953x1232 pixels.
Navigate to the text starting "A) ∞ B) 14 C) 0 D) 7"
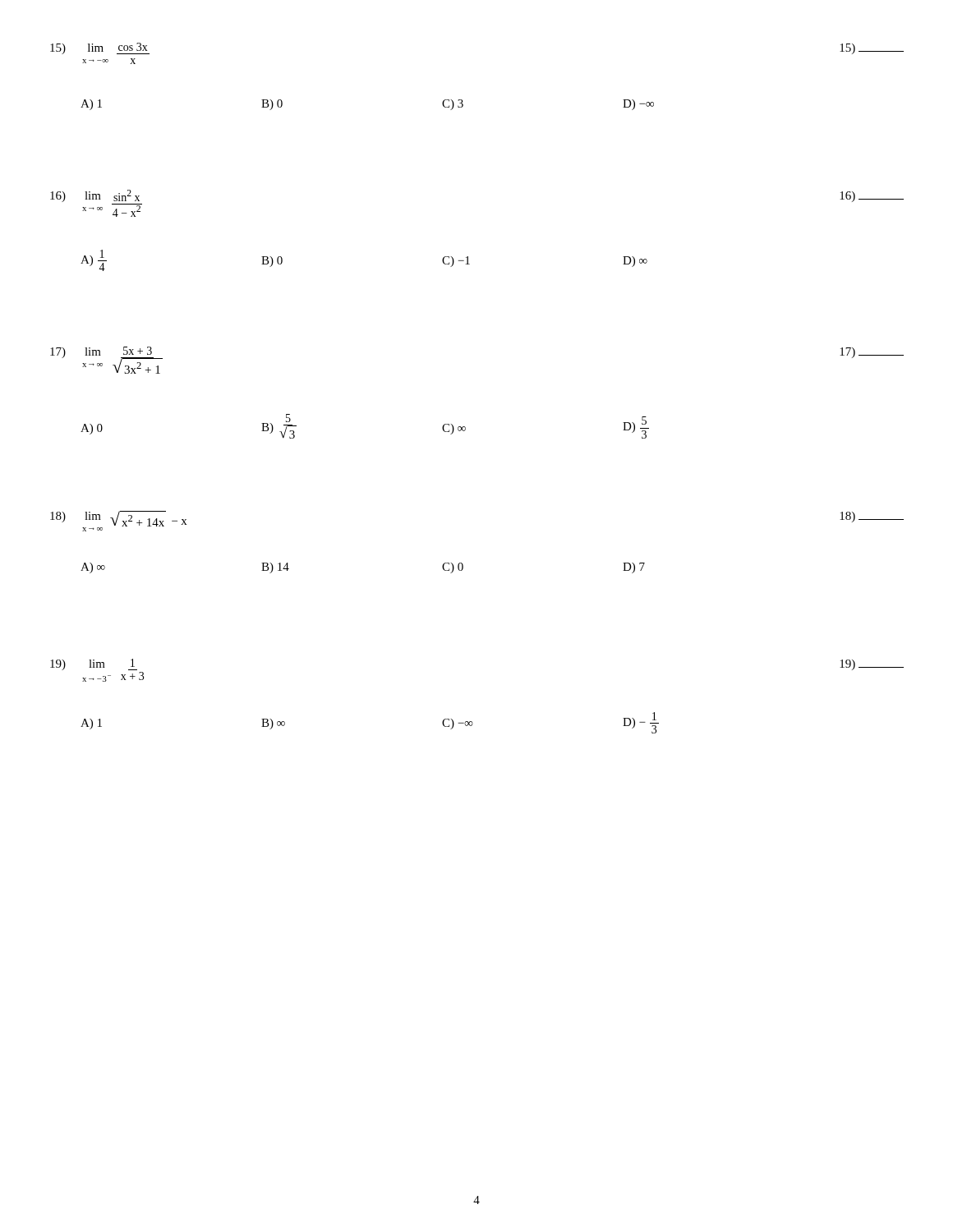click(442, 567)
